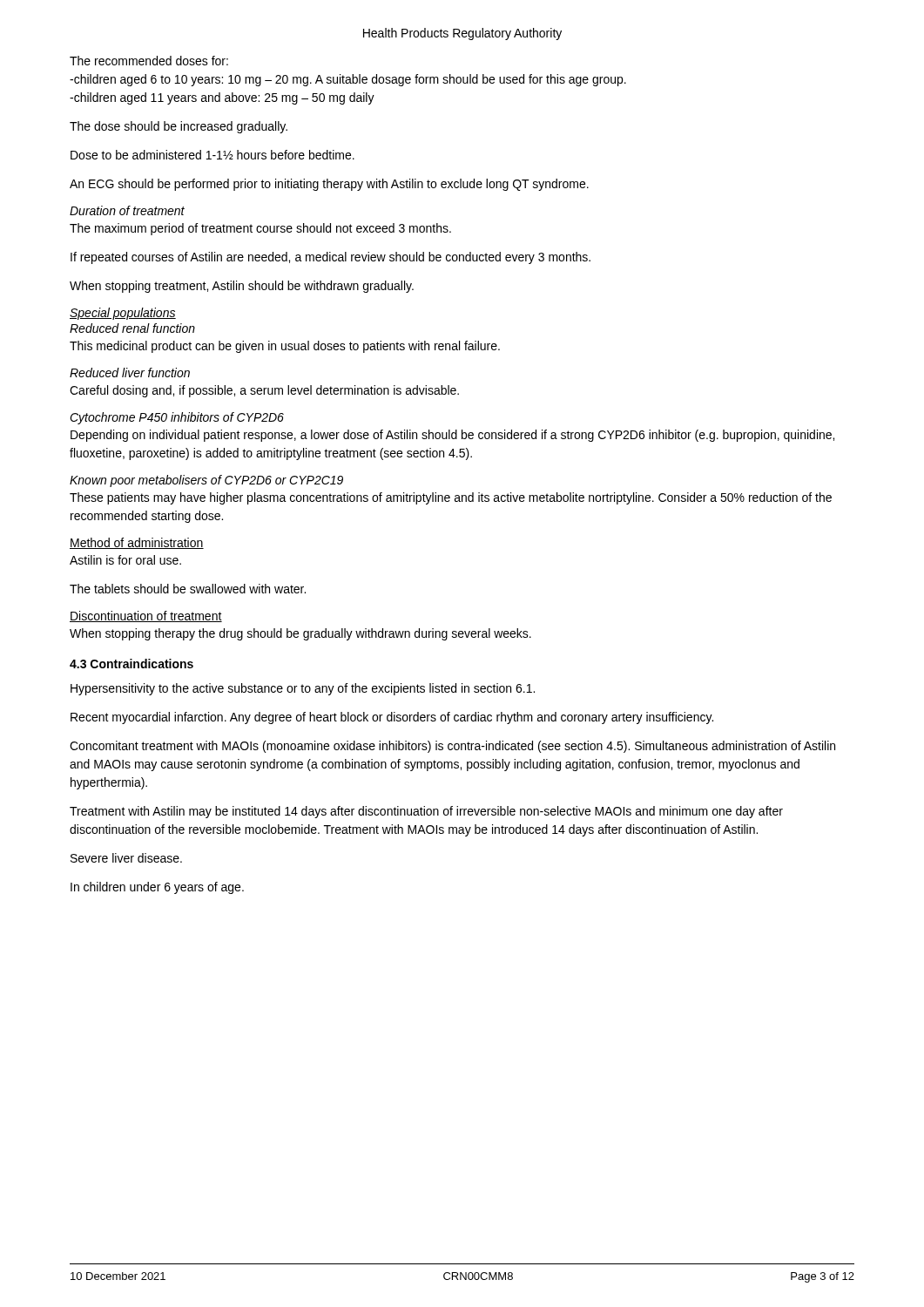Click on the text that reads "In children under 6 years of age."
Screen dimensions: 1307x924
pos(157,887)
